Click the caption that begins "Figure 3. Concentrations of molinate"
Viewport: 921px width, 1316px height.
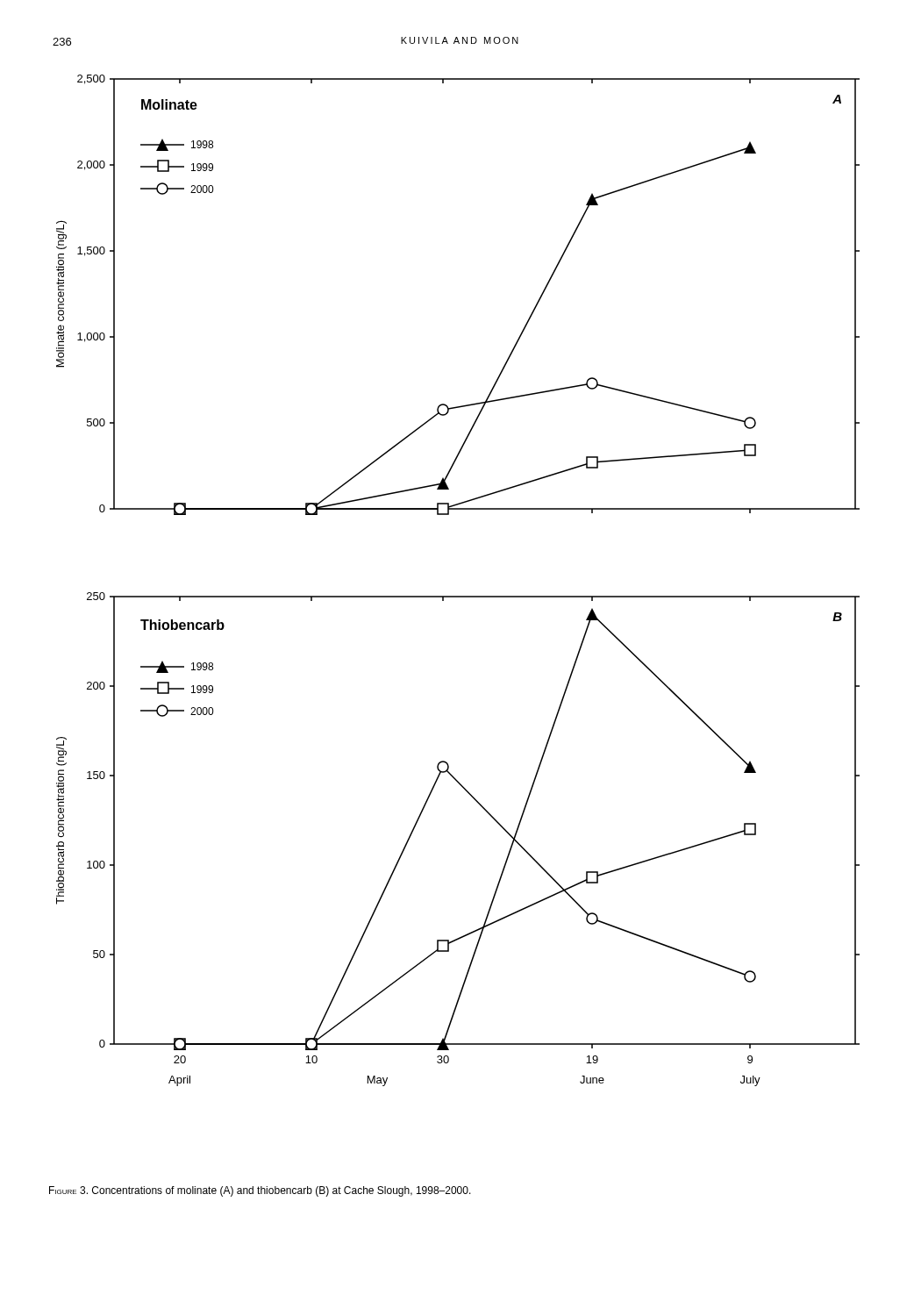pos(260,1191)
